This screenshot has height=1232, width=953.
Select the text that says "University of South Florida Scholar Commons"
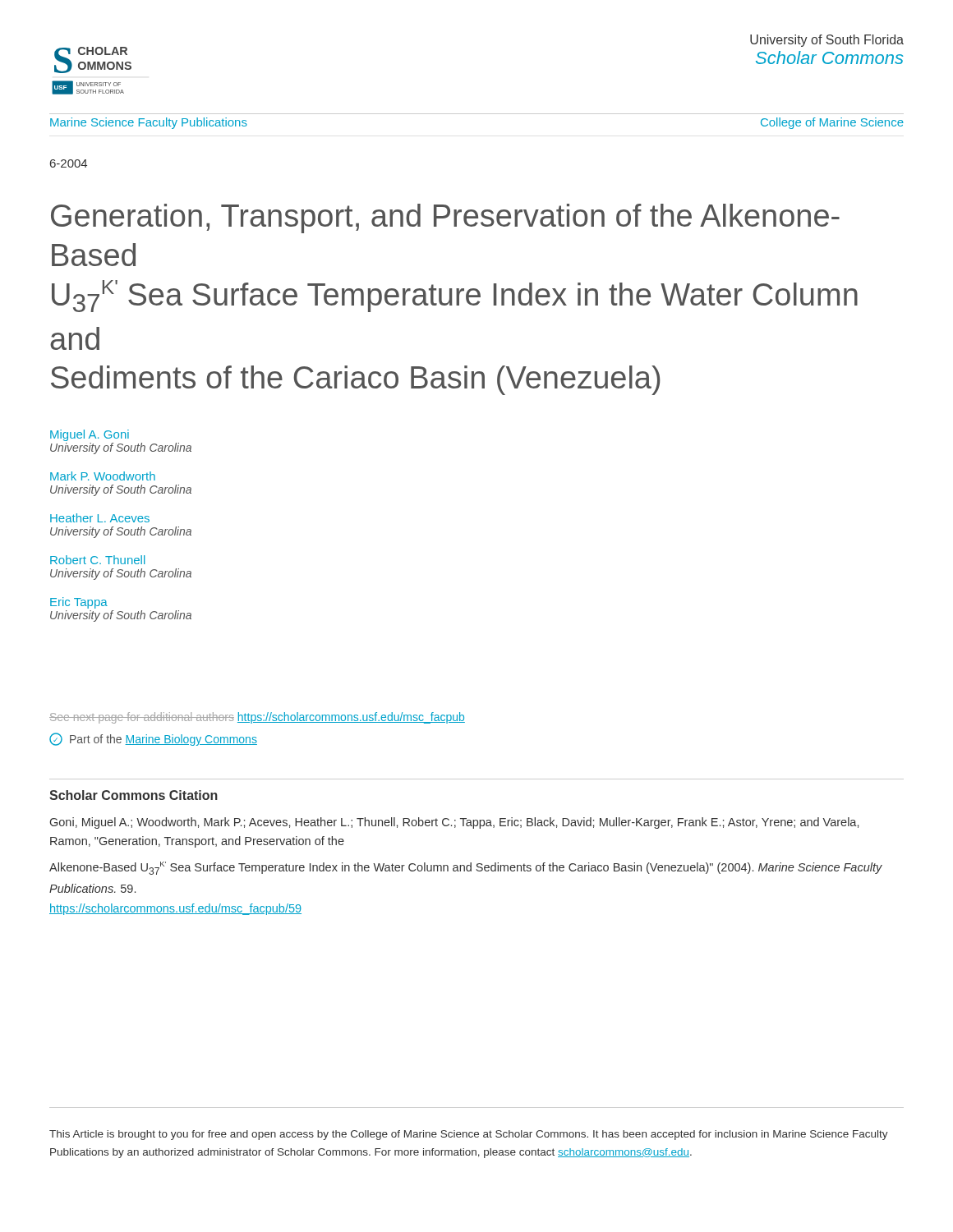tap(827, 51)
